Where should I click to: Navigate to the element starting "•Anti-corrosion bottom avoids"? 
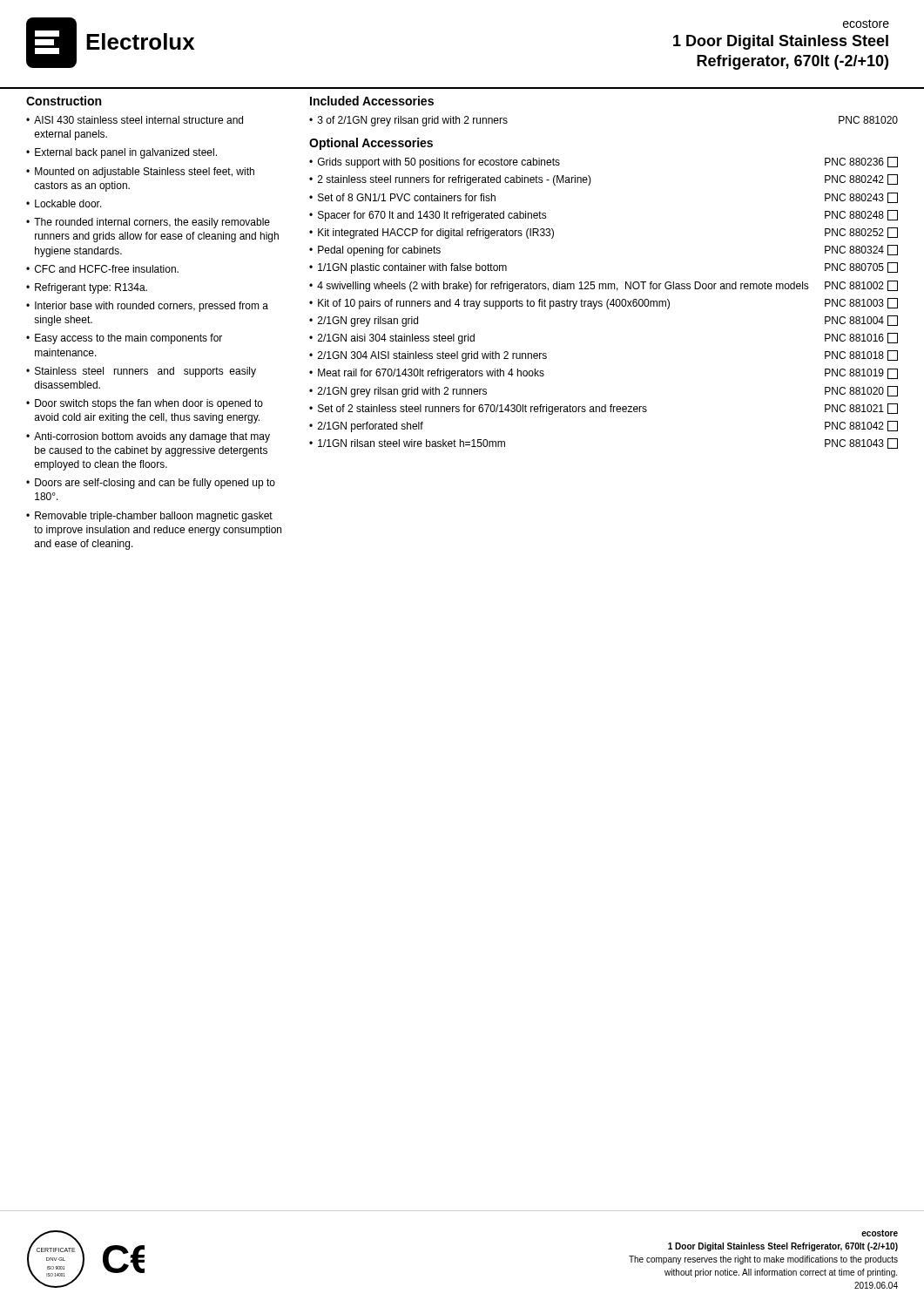[155, 450]
